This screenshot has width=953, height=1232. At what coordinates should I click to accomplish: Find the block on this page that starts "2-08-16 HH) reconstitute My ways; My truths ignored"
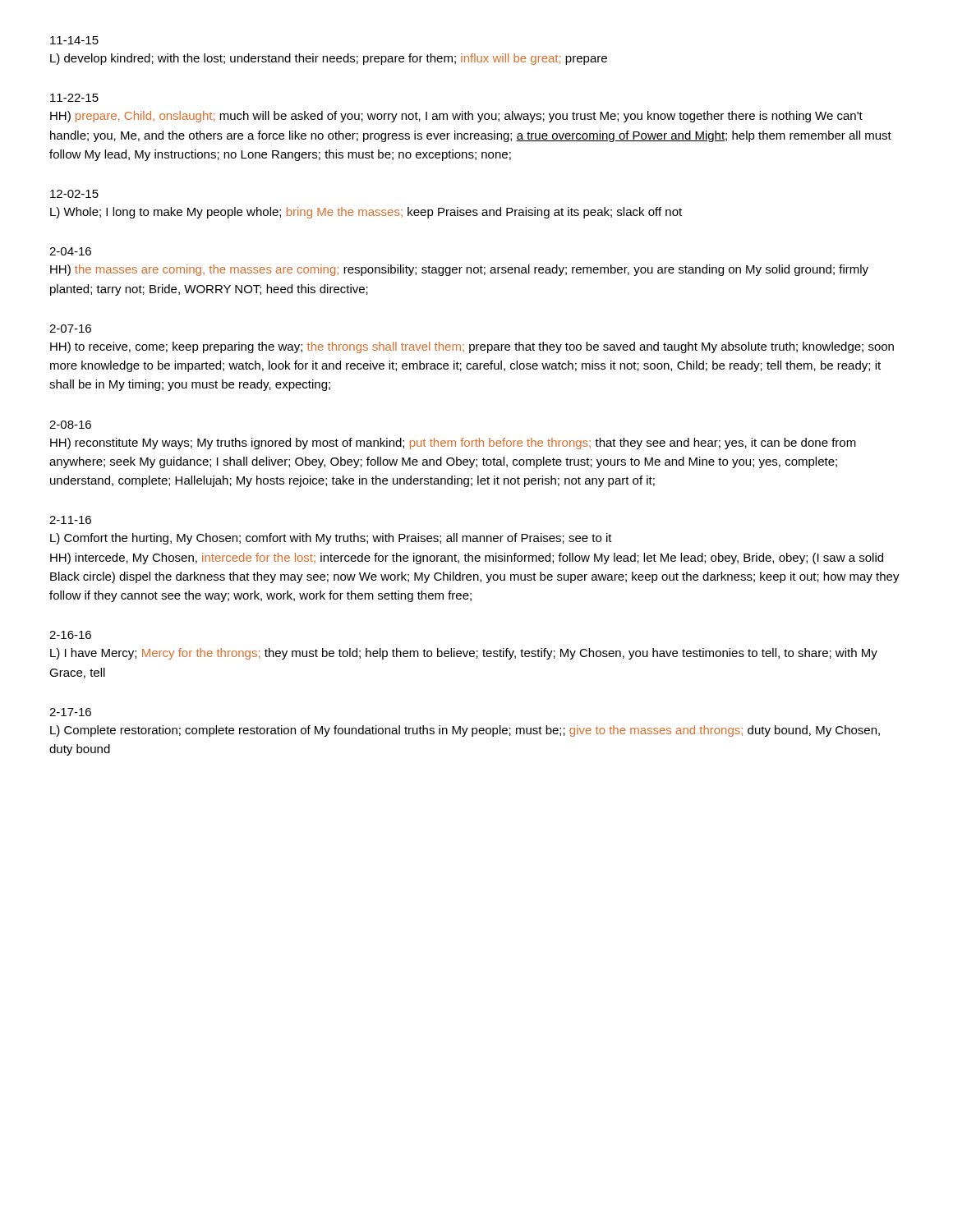click(476, 453)
